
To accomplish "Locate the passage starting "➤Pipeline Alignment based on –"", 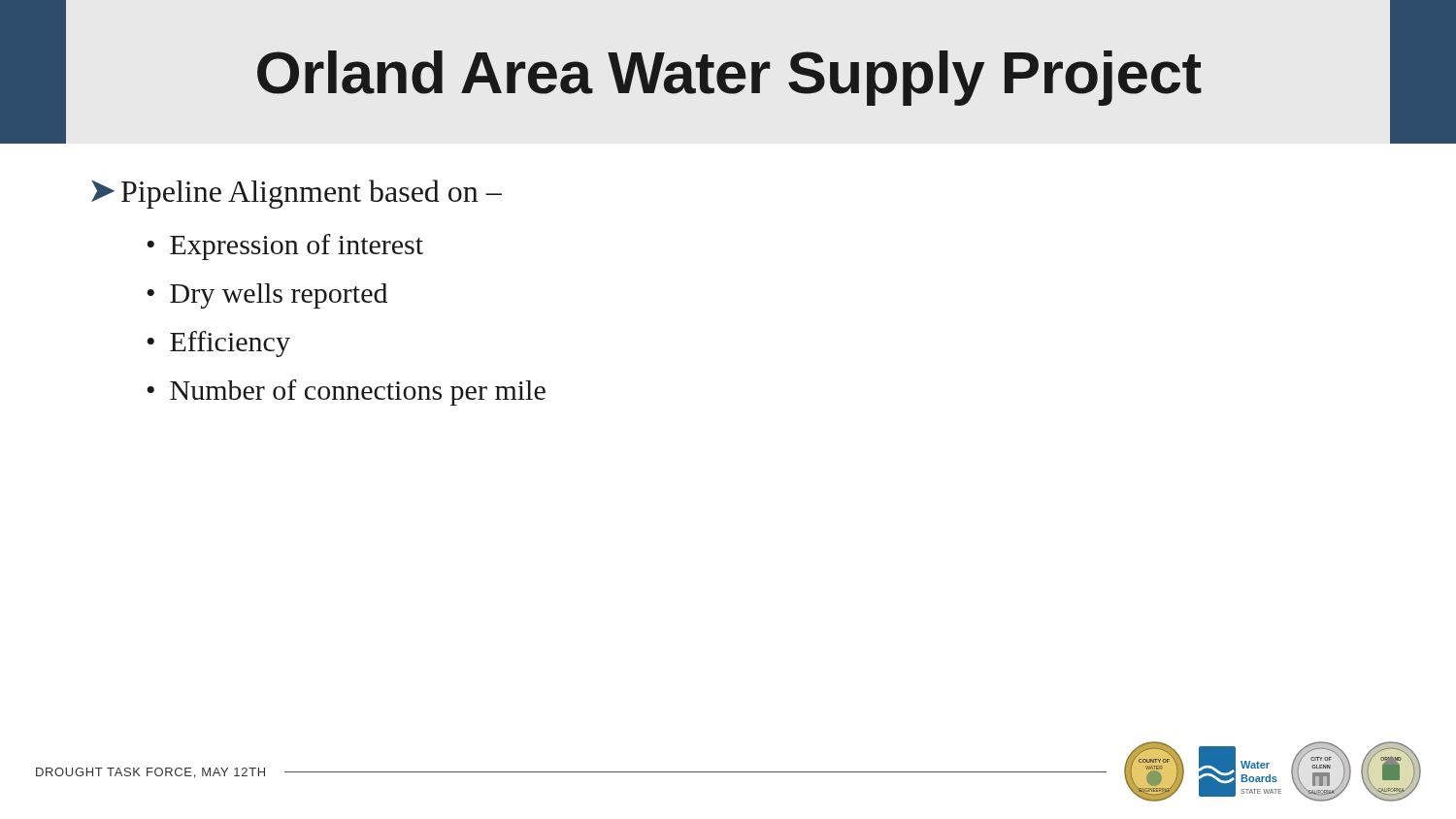I will [295, 190].
